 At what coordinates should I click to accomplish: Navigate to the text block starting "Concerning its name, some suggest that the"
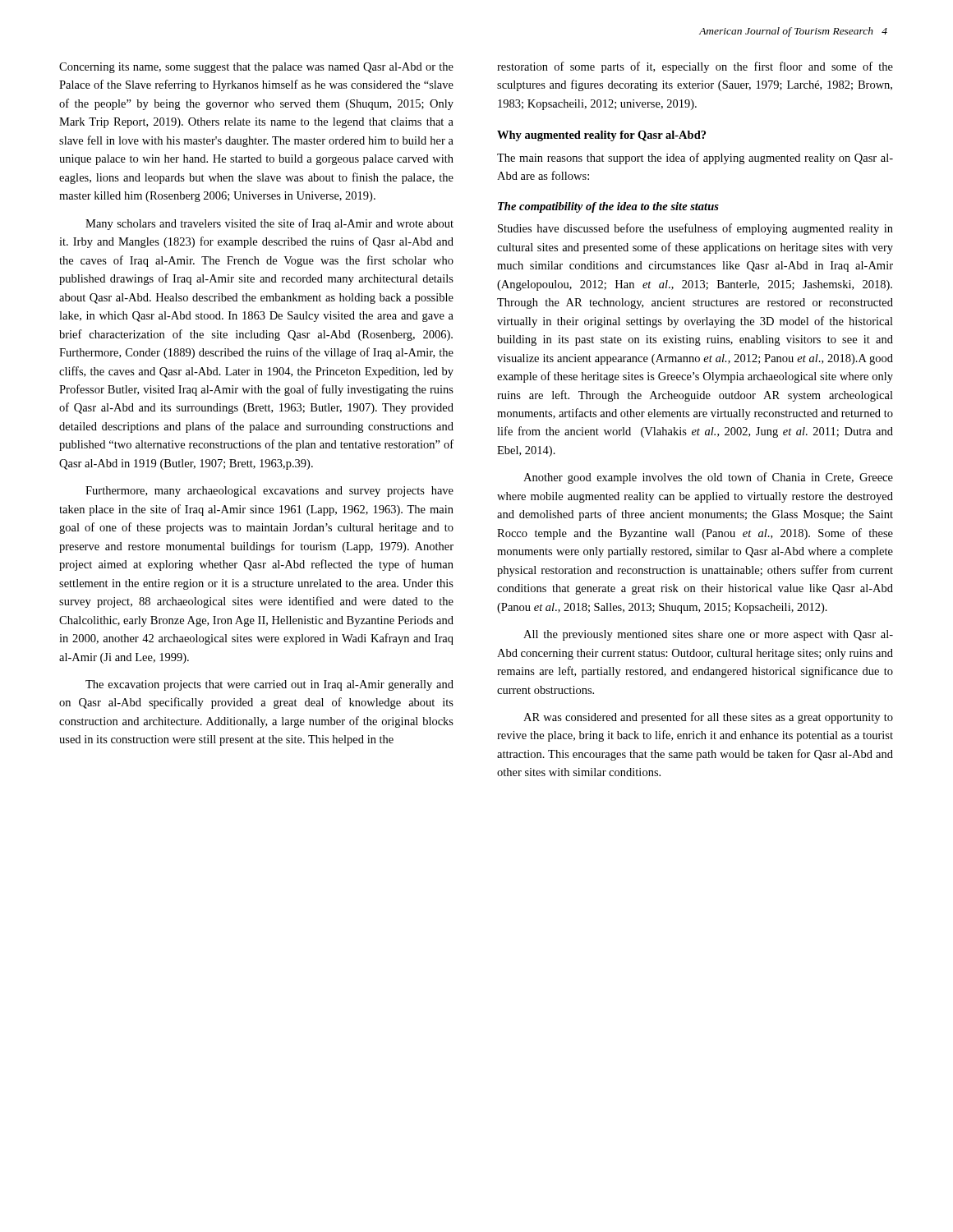click(256, 131)
